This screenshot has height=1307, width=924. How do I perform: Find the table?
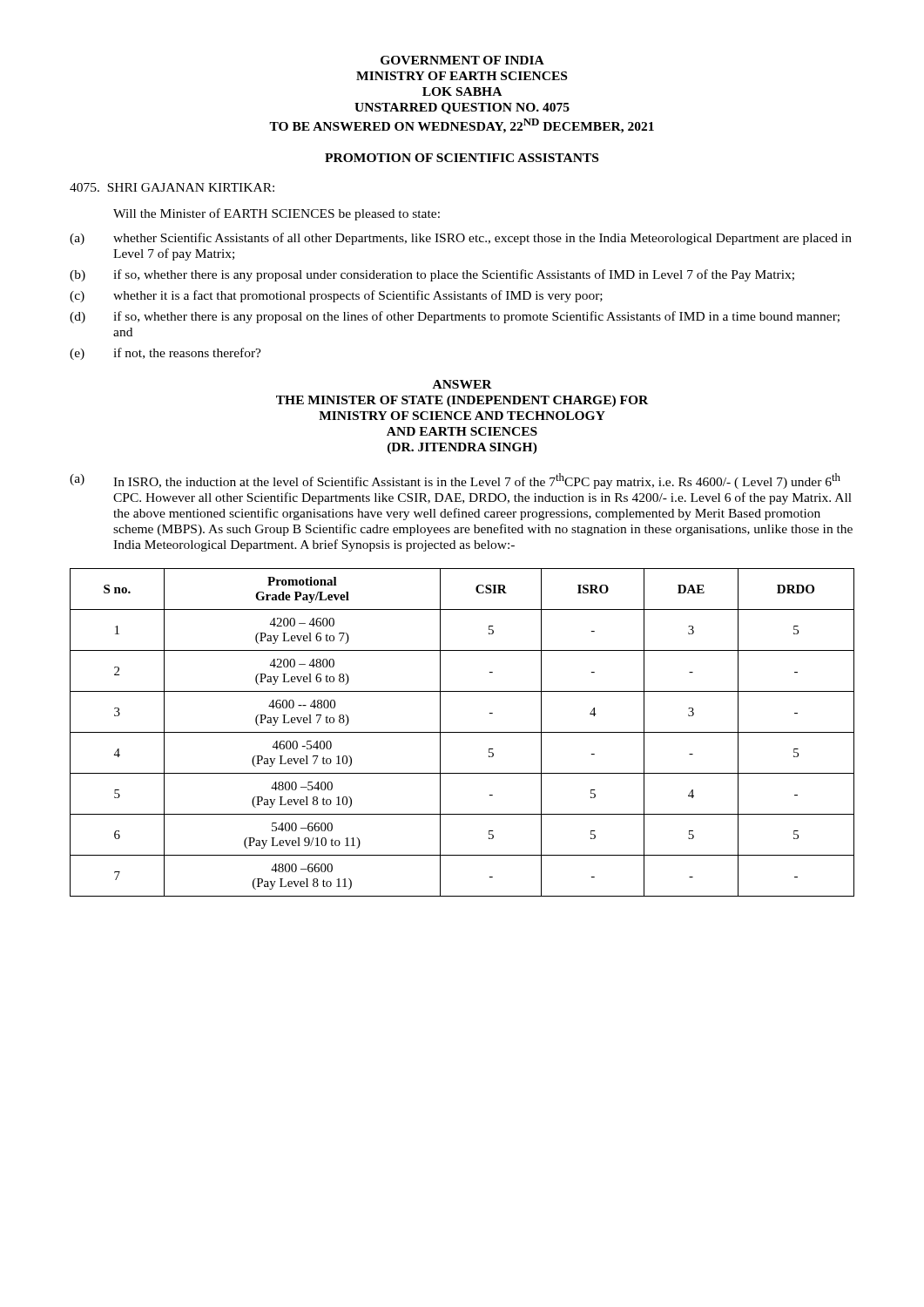click(462, 733)
